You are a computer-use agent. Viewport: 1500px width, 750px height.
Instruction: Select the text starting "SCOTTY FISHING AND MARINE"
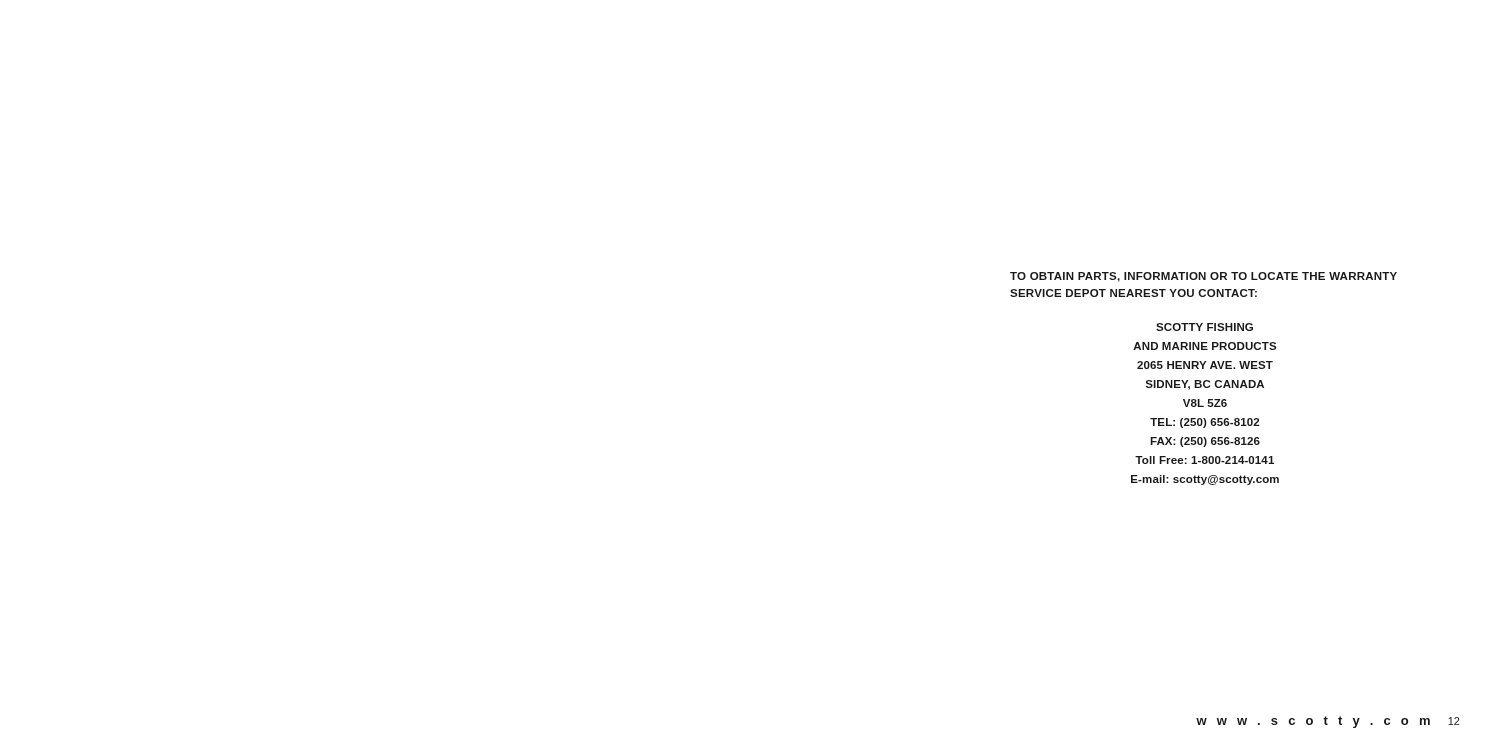[x=1205, y=403]
